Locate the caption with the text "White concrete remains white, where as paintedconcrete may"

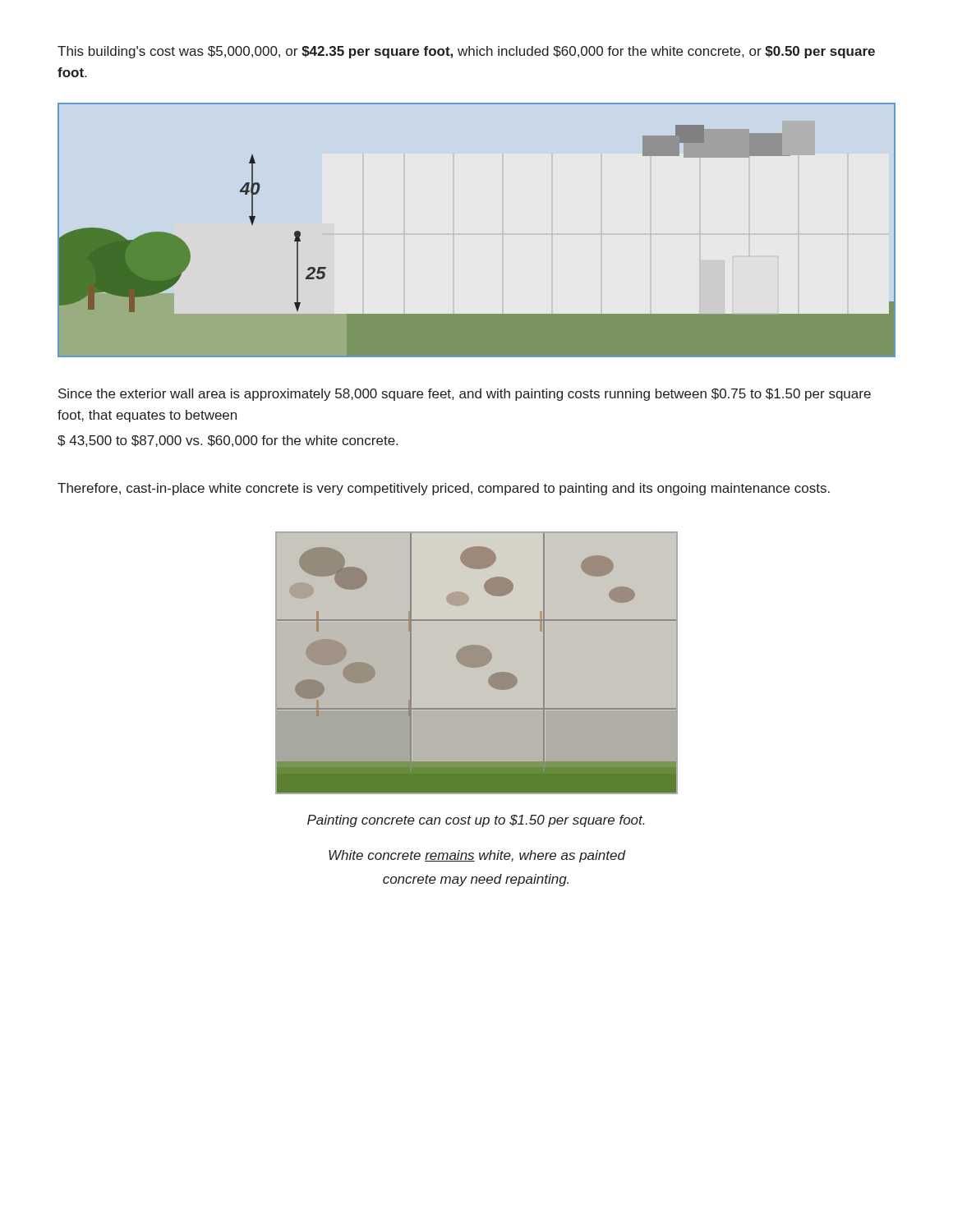pos(476,867)
